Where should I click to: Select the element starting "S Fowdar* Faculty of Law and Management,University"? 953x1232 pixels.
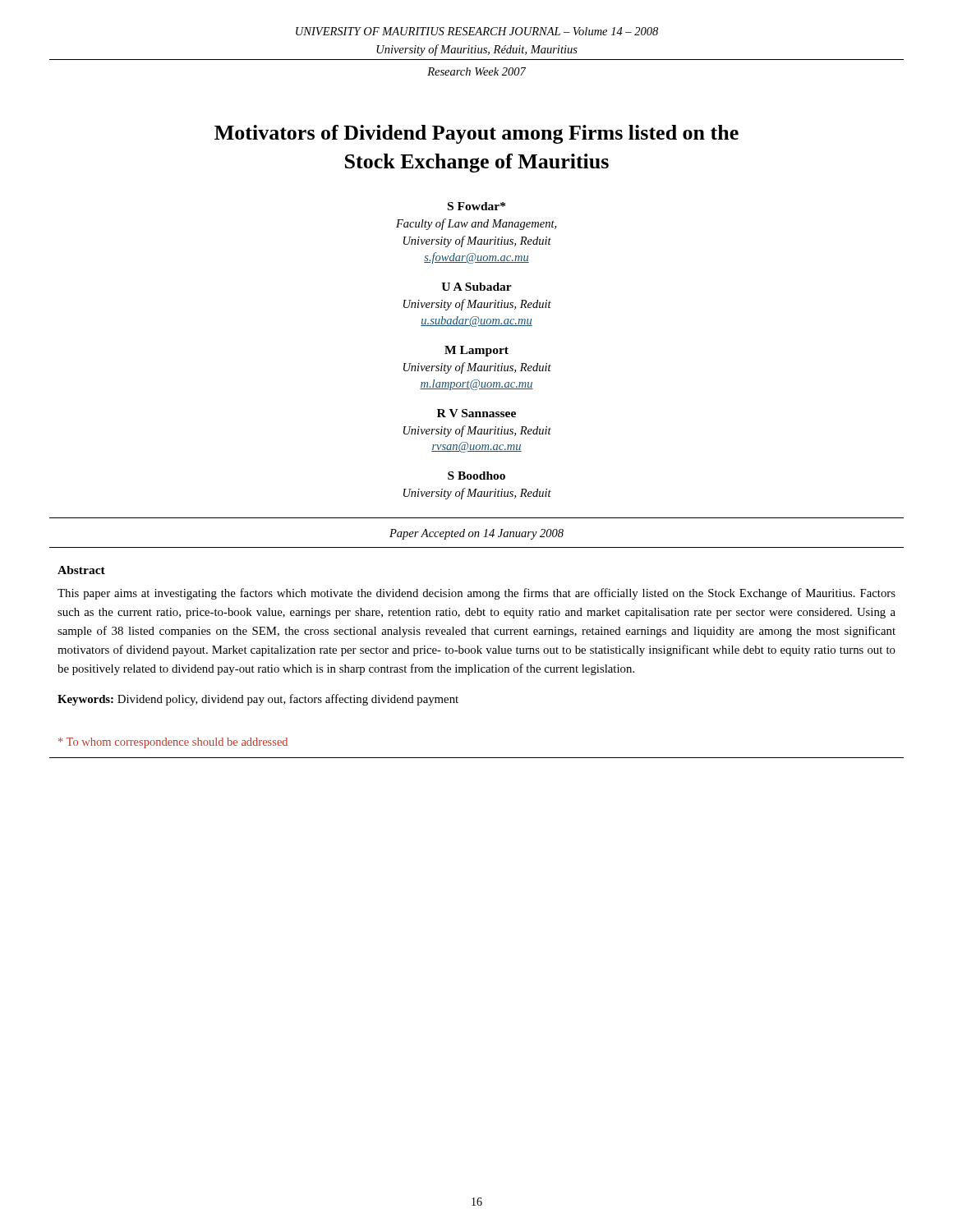point(476,232)
